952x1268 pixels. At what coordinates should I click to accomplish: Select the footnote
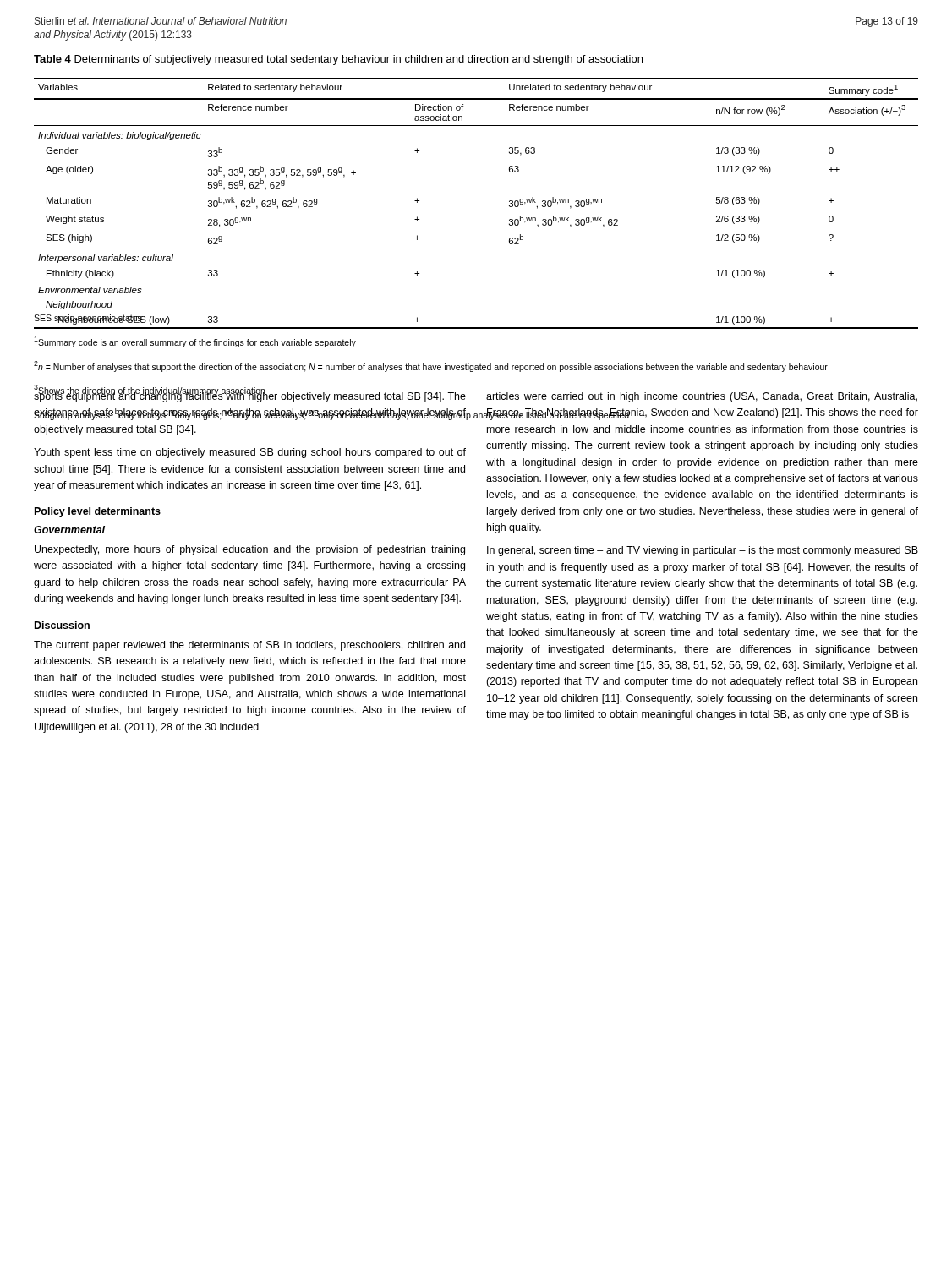[x=476, y=367]
